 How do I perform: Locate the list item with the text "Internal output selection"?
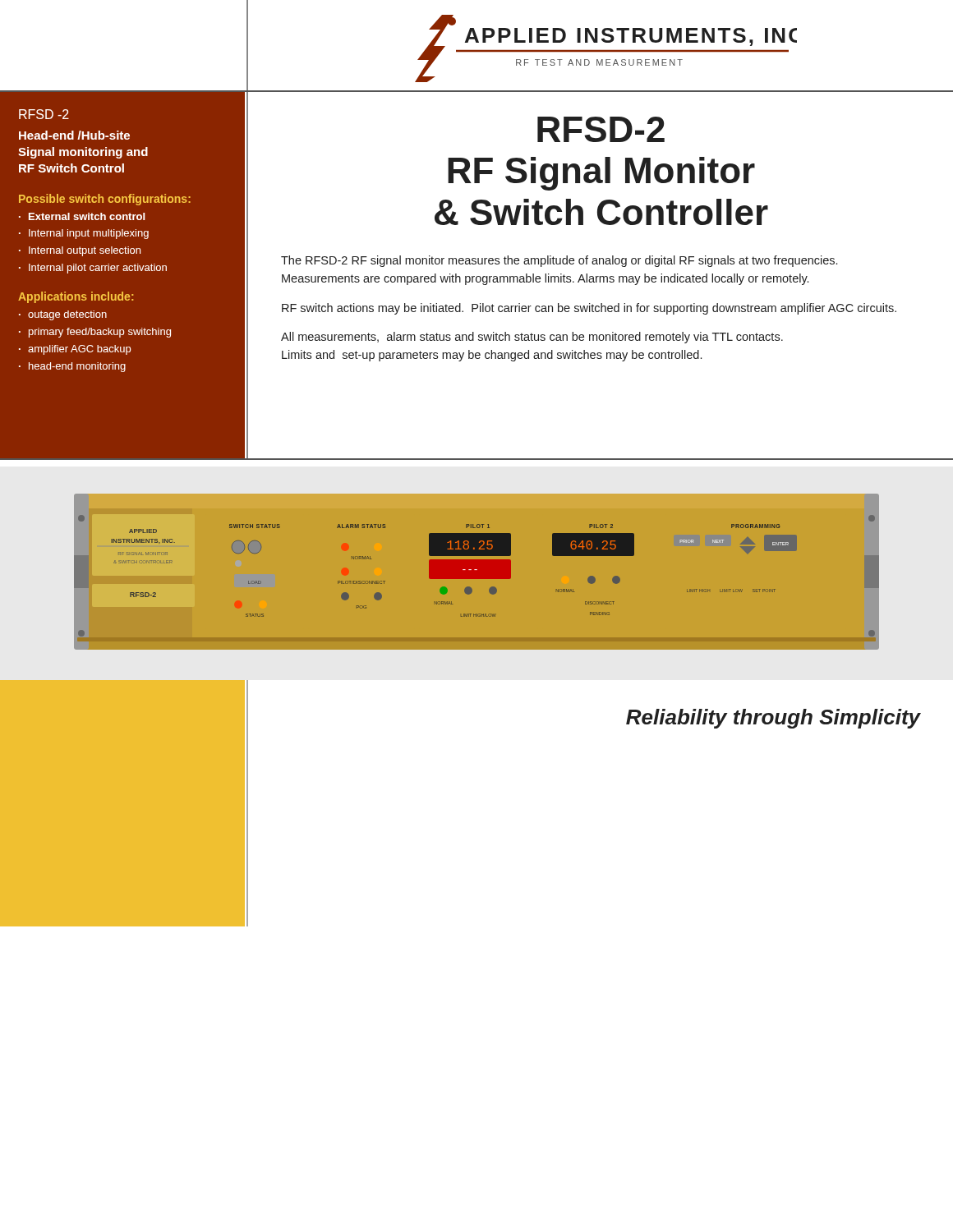tap(85, 250)
